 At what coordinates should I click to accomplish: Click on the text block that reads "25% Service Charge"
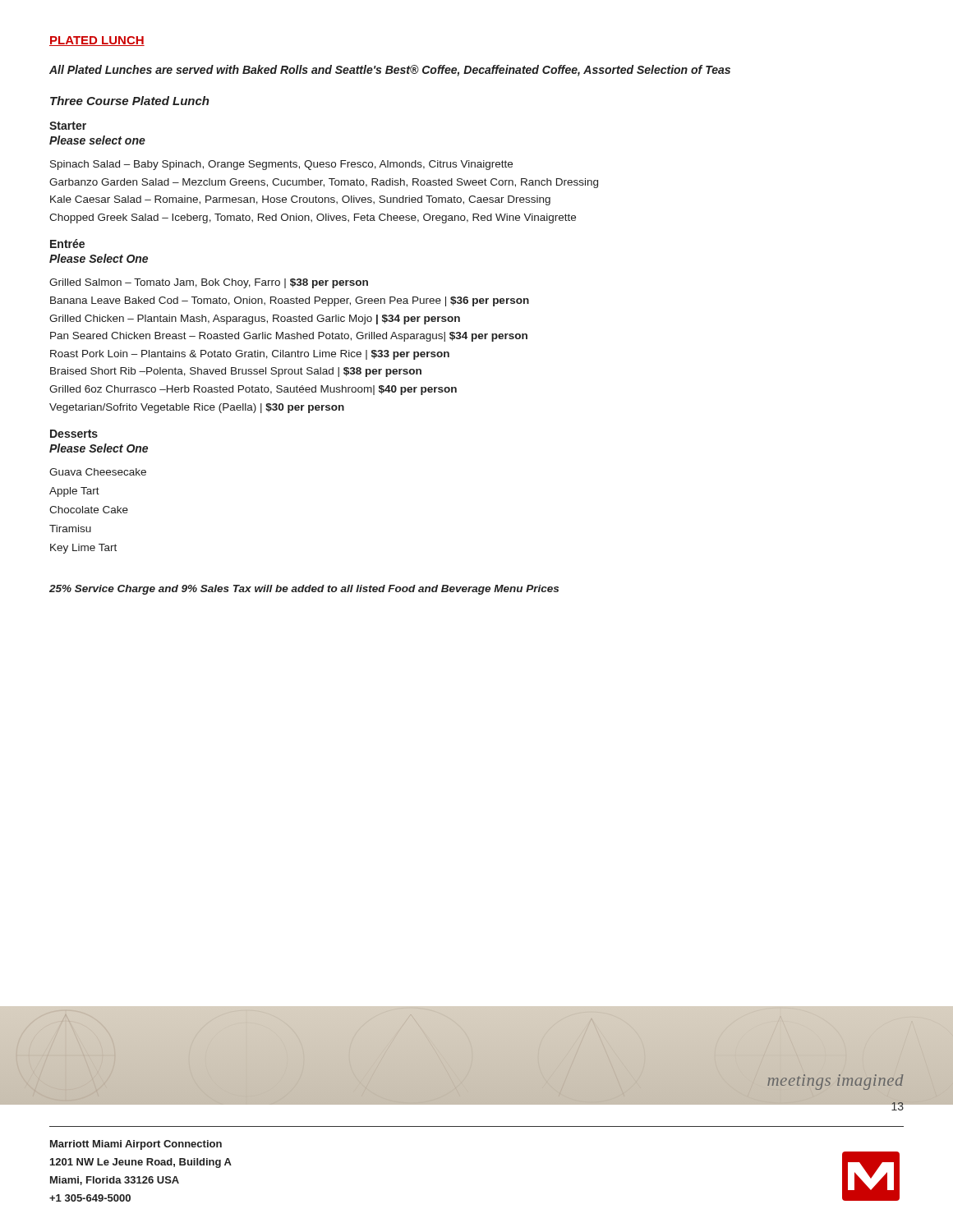pos(304,588)
